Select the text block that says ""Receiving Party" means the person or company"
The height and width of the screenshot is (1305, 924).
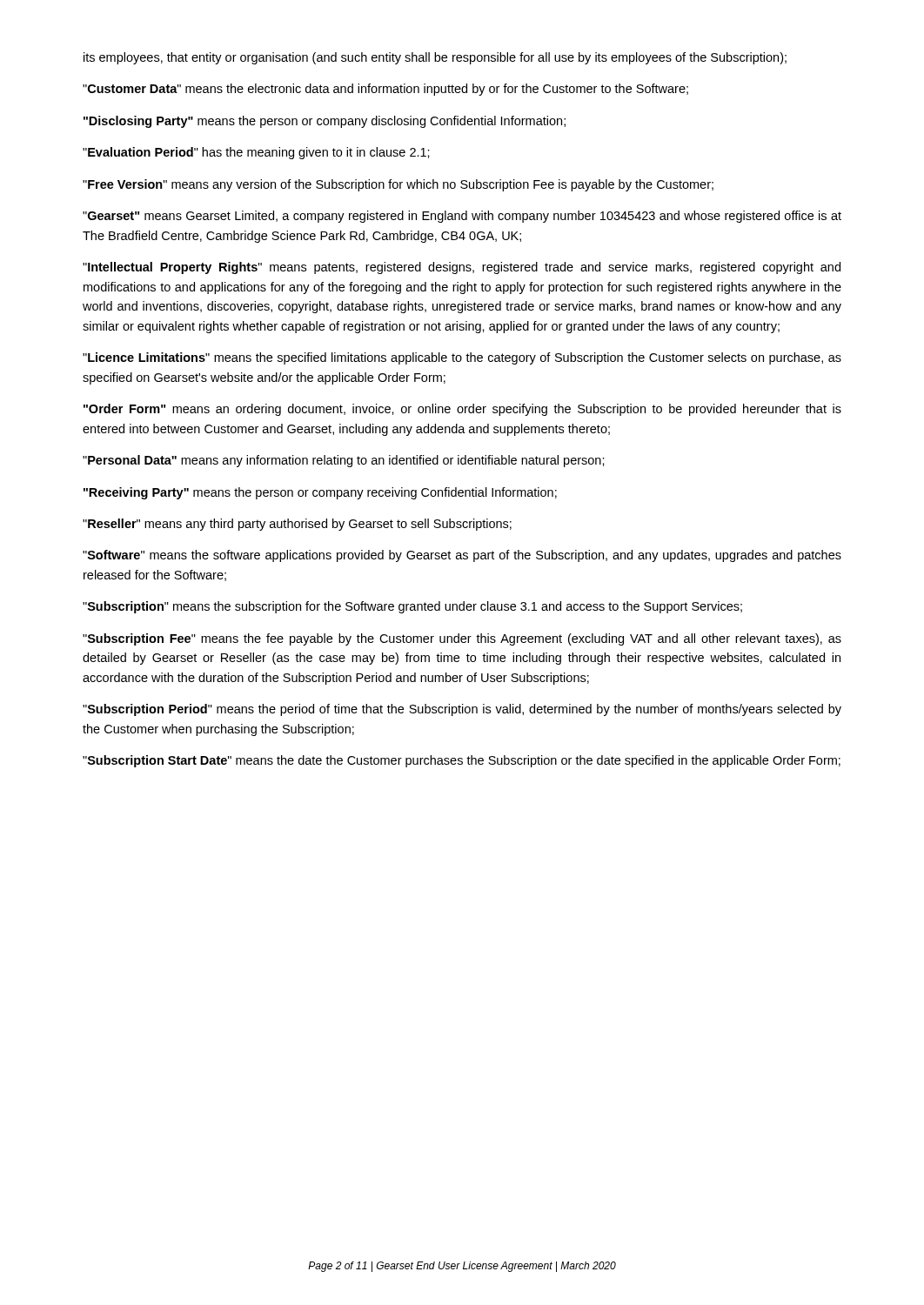pyautogui.click(x=320, y=492)
